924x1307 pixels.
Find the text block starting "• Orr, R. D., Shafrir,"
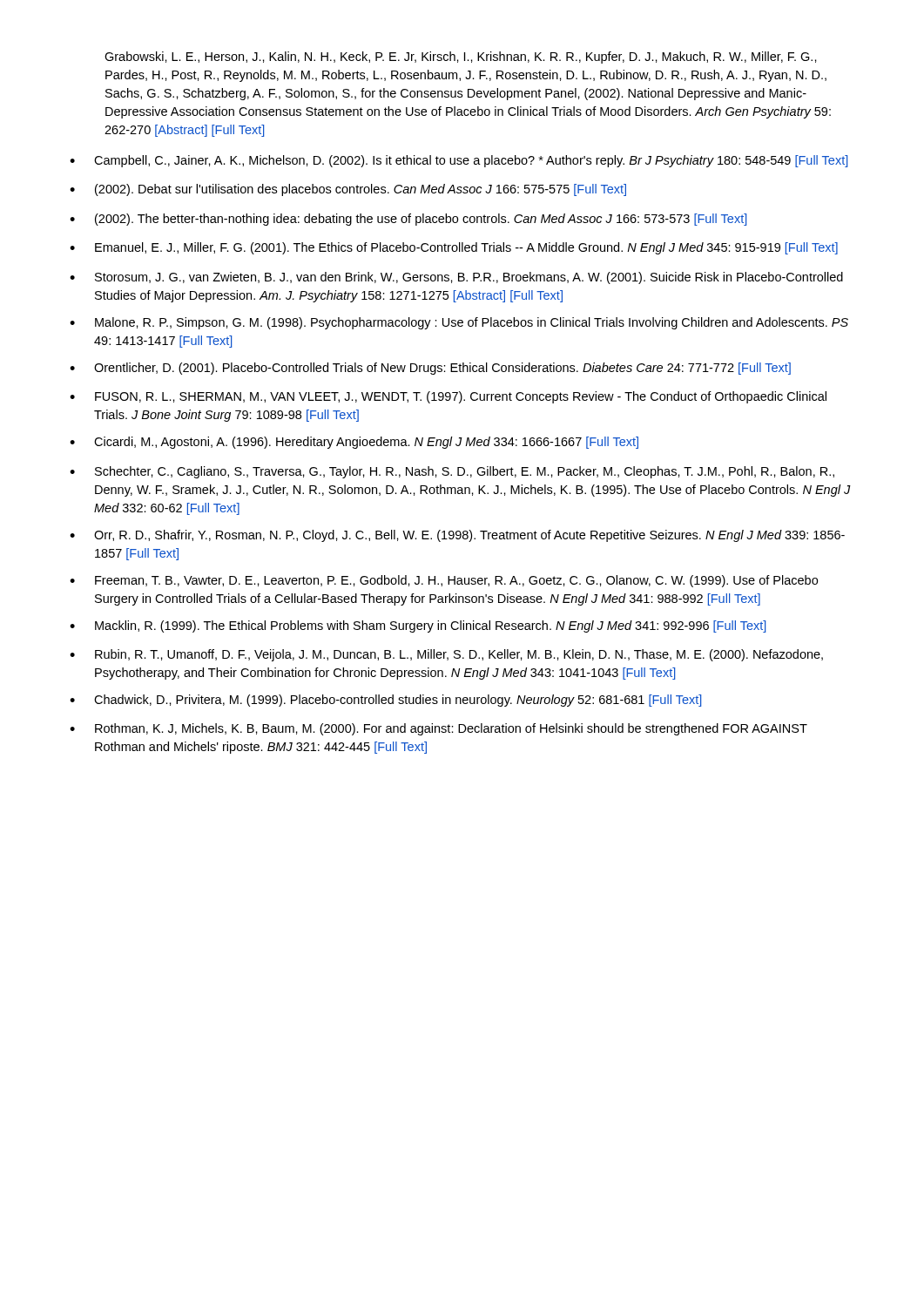(462, 544)
